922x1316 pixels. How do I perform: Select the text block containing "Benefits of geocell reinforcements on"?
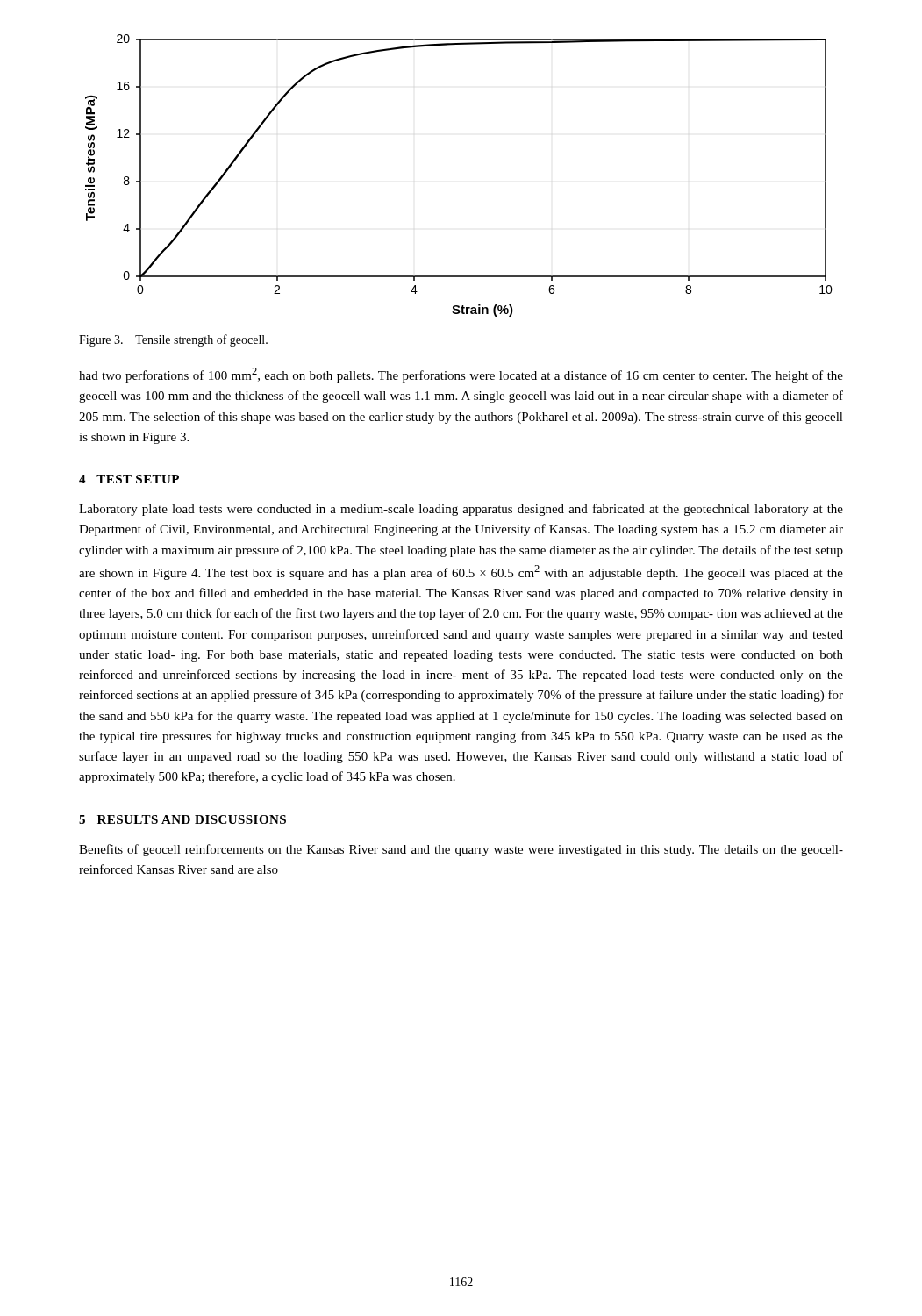(x=461, y=859)
